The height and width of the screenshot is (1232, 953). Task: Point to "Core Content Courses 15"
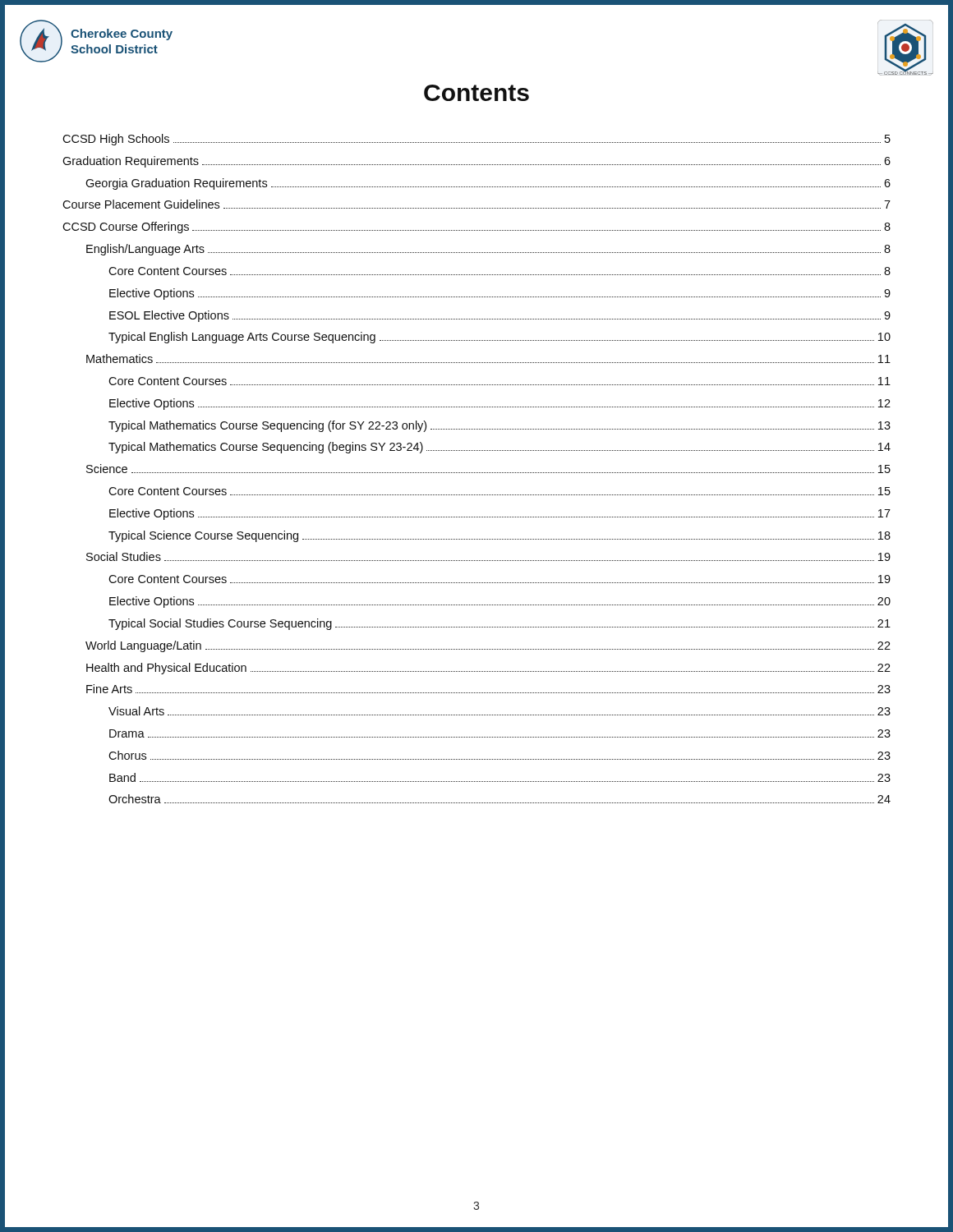click(x=500, y=492)
